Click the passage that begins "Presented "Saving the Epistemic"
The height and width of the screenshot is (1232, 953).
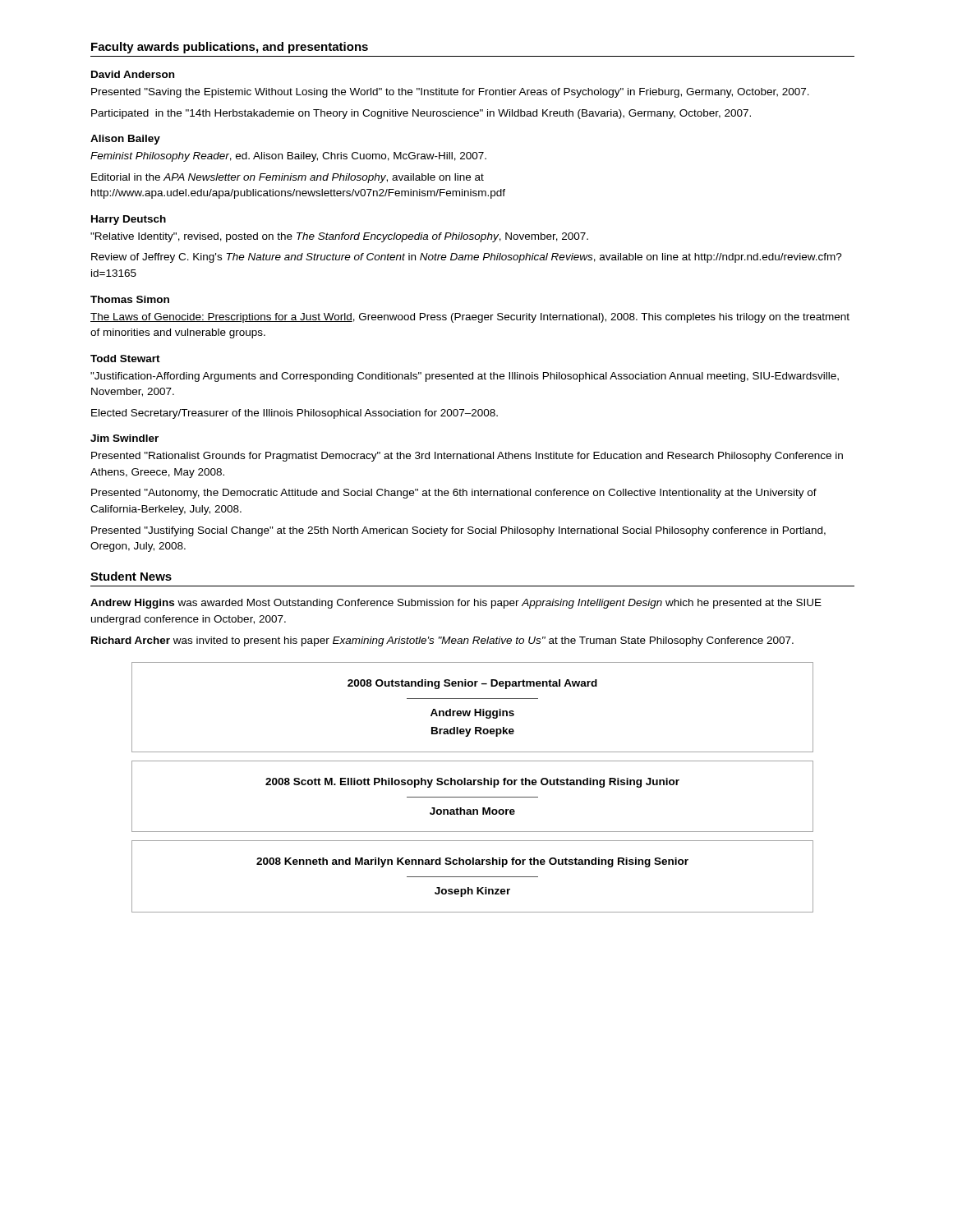pyautogui.click(x=450, y=92)
